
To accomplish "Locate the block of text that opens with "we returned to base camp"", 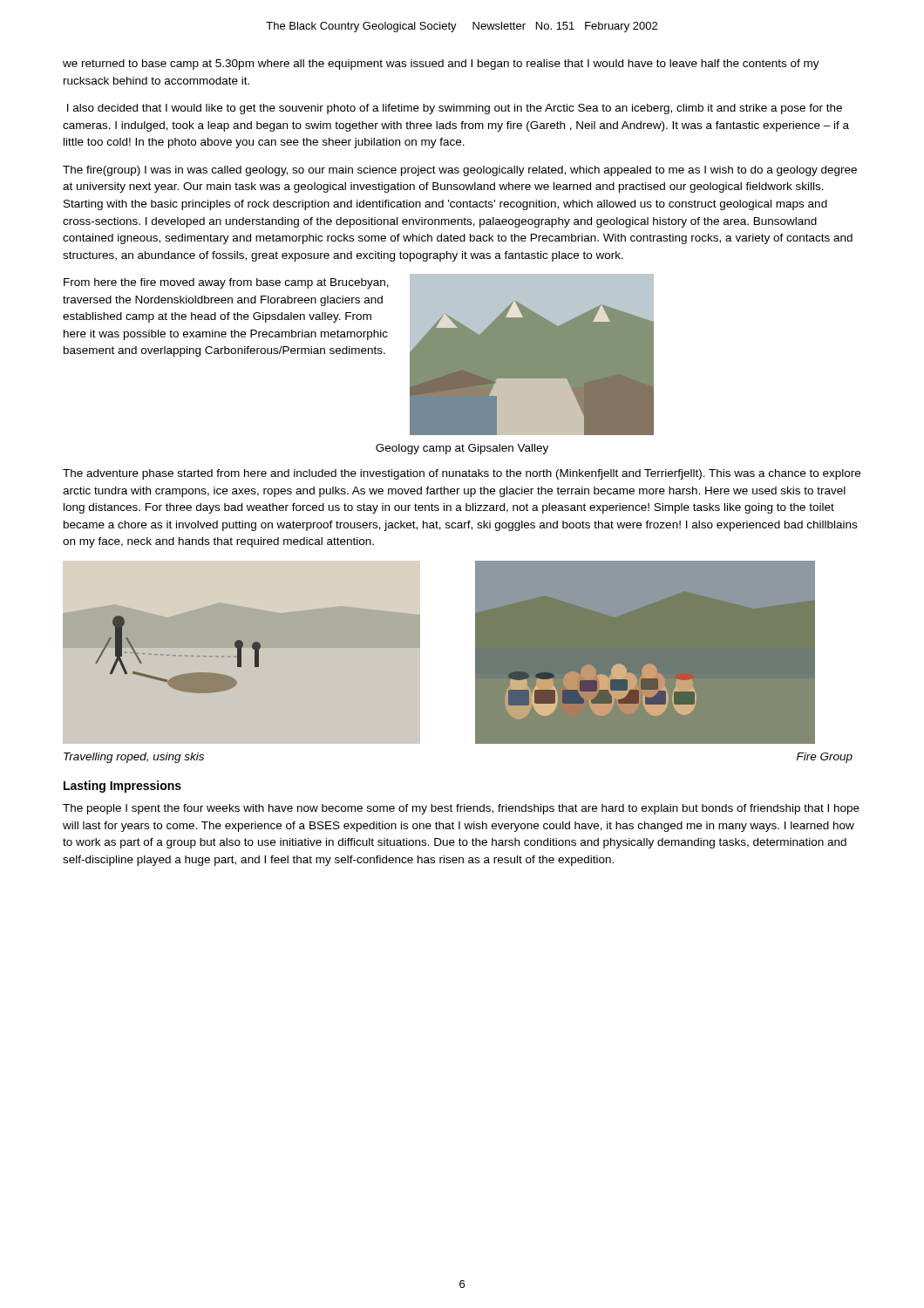I will click(441, 72).
